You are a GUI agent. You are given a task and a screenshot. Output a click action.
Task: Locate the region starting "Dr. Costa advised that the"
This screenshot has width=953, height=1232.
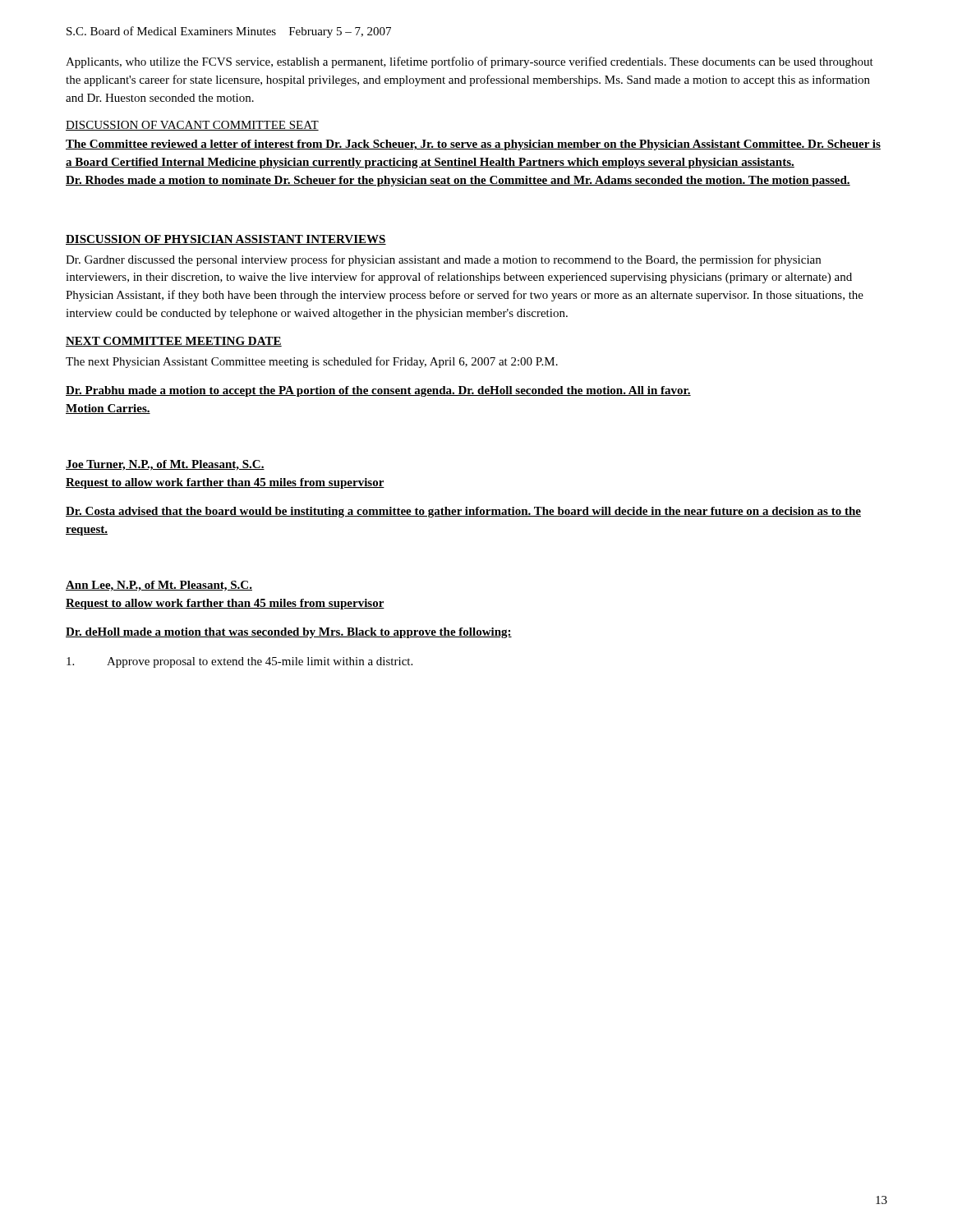tap(463, 520)
